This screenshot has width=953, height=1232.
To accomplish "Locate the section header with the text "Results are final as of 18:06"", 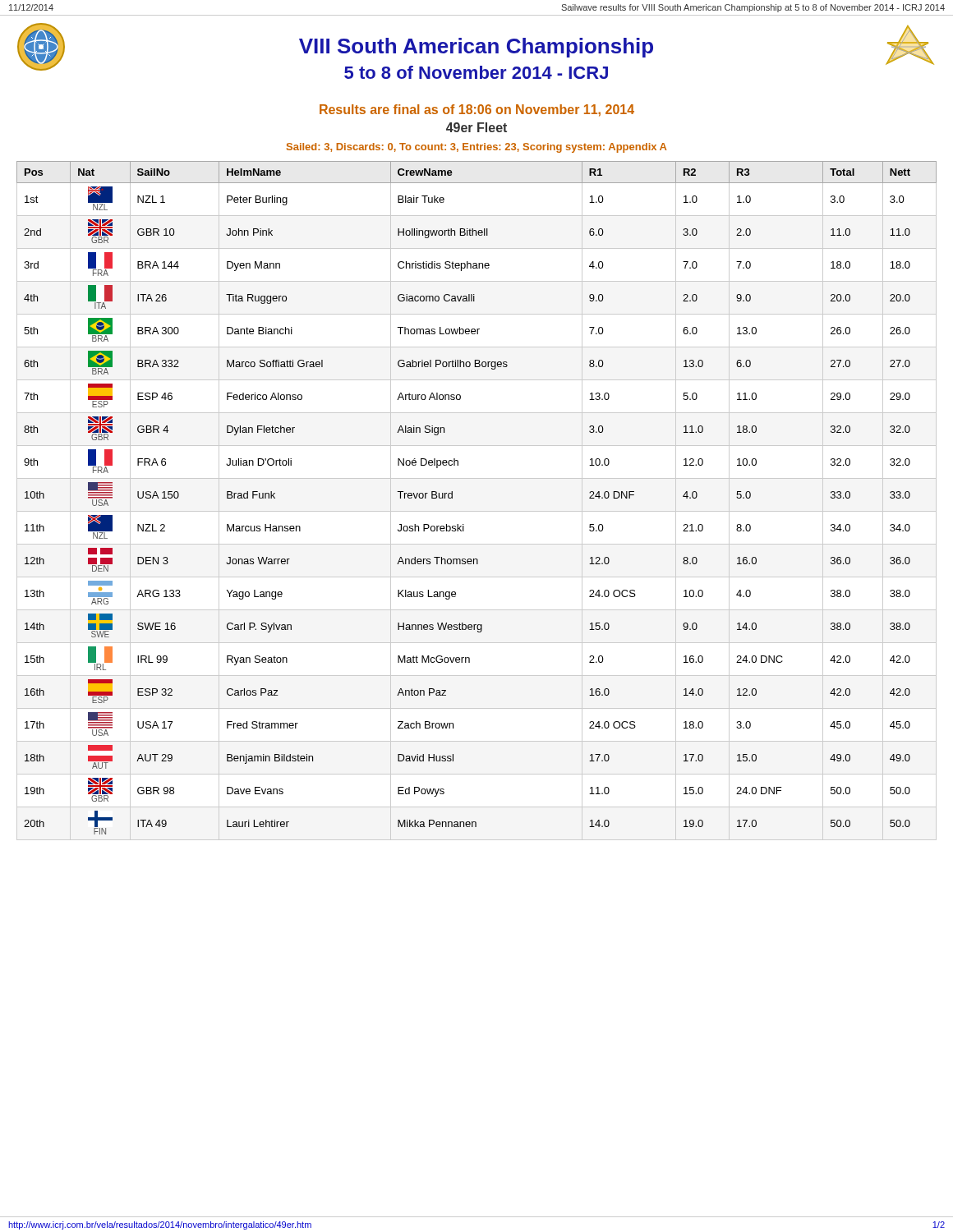I will 476,110.
